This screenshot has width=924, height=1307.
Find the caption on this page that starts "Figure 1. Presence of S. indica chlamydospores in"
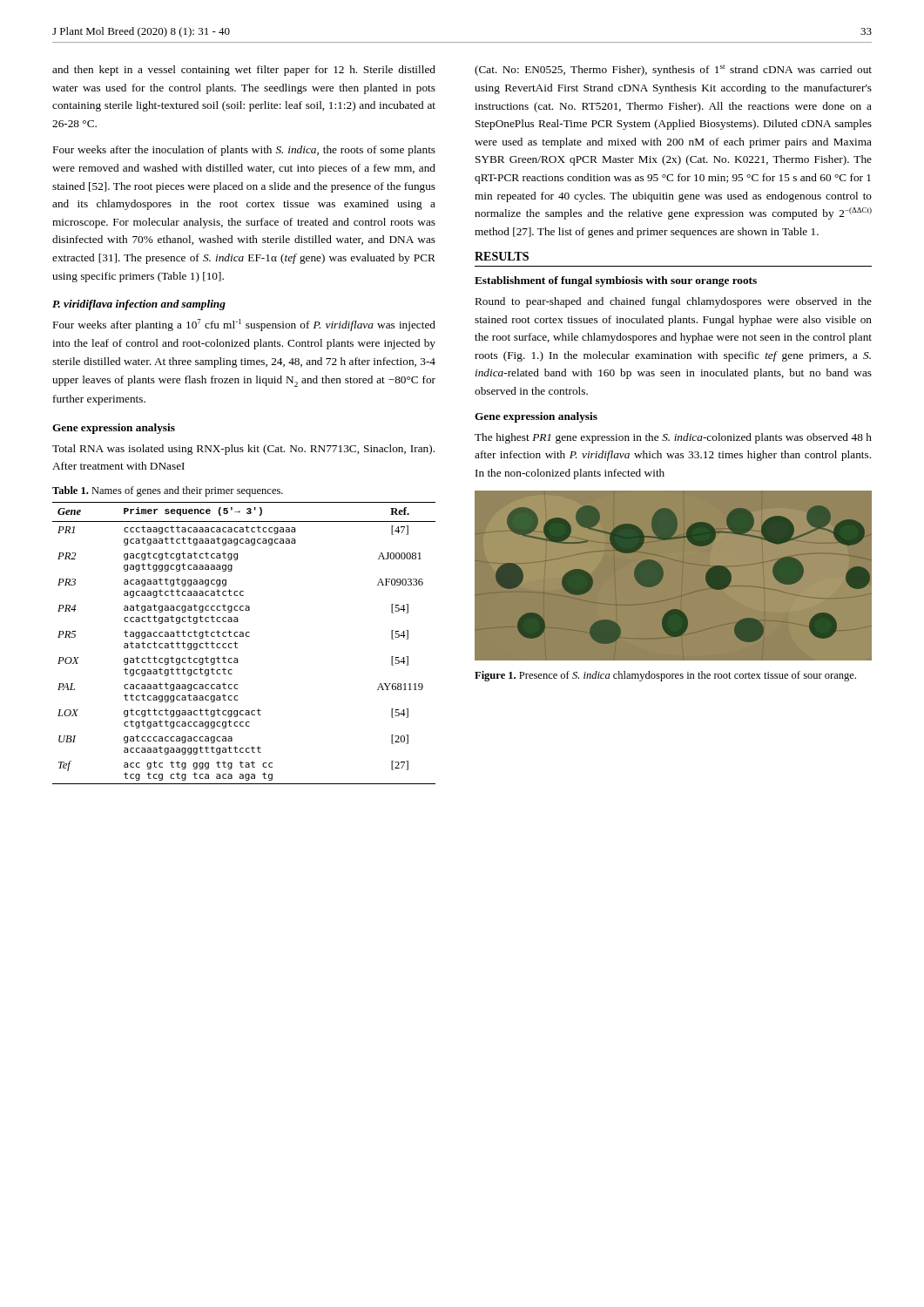(666, 676)
